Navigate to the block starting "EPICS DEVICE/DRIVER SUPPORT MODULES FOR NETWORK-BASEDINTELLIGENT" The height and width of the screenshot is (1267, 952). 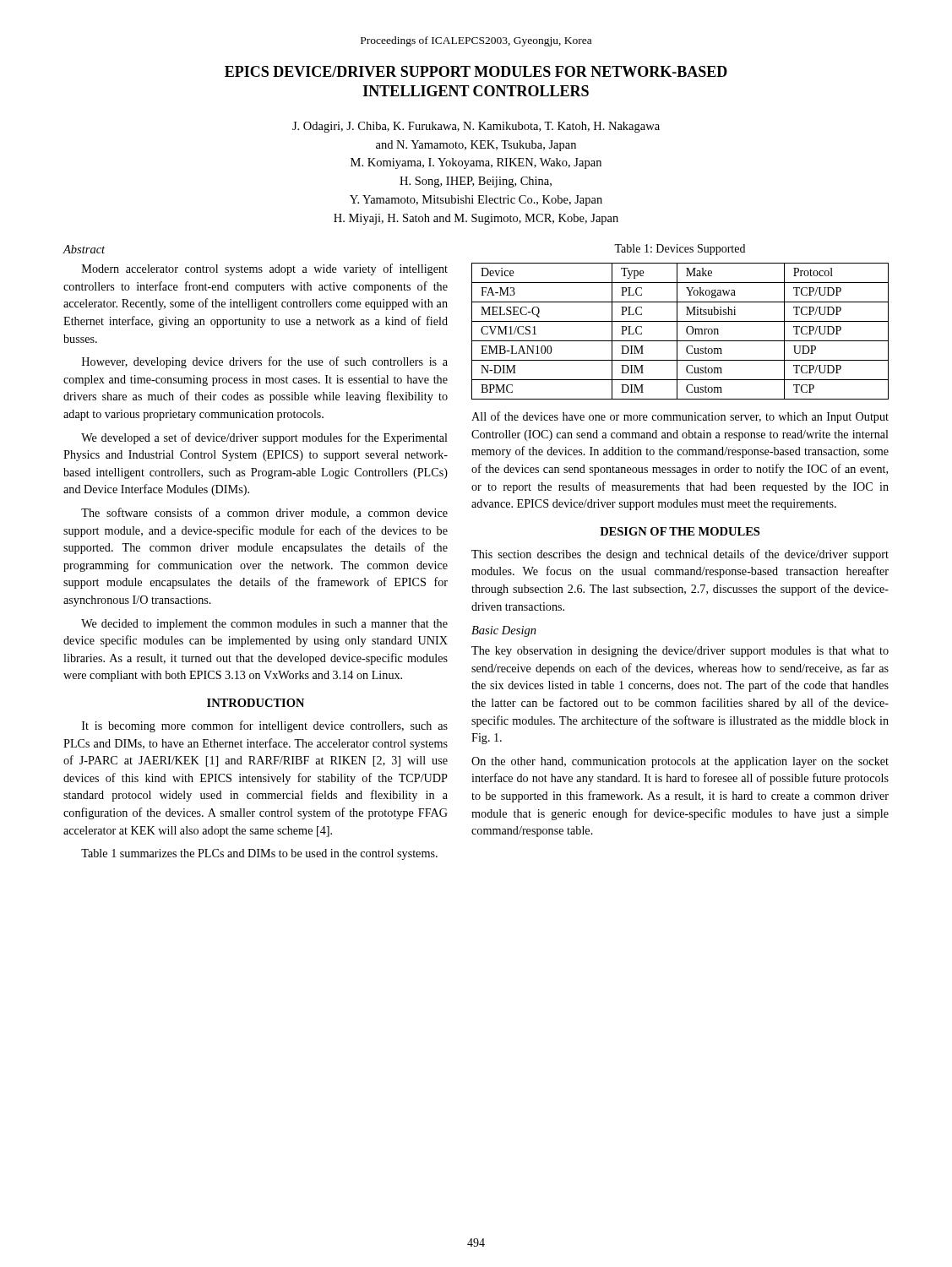(x=476, y=82)
